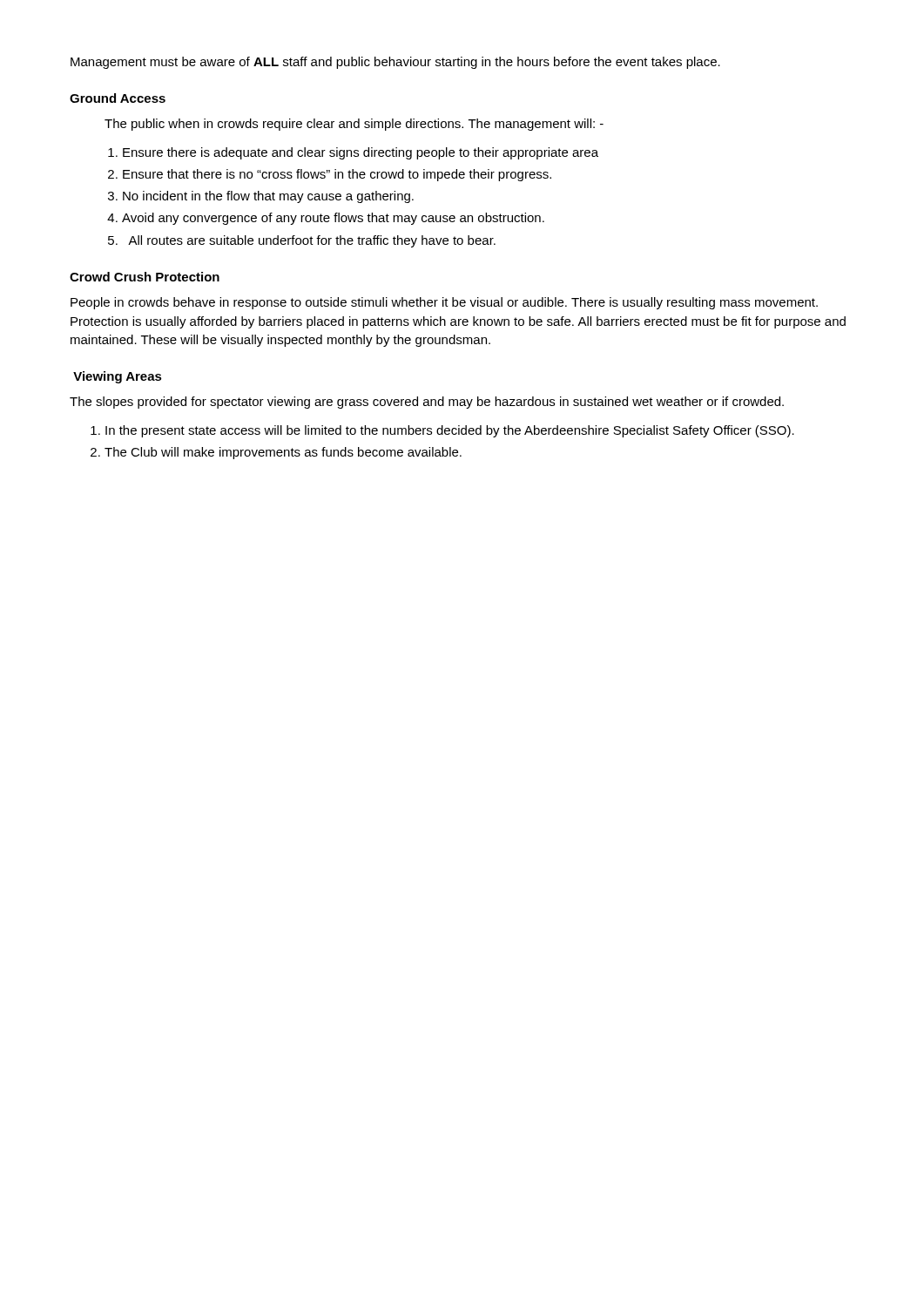
Task: Navigate to the element starting "Ensure that there is no"
Action: coord(337,174)
